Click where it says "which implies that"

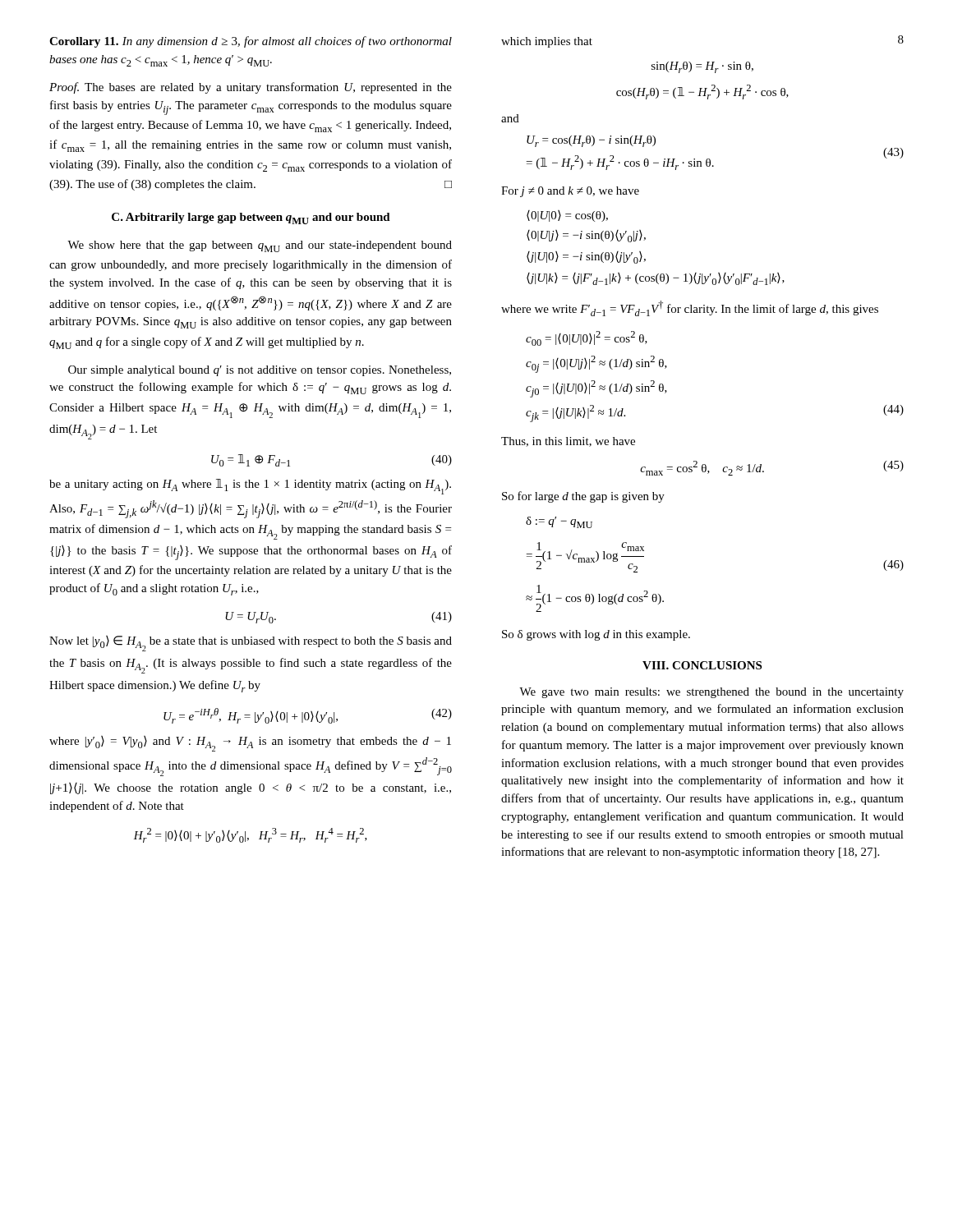click(546, 41)
